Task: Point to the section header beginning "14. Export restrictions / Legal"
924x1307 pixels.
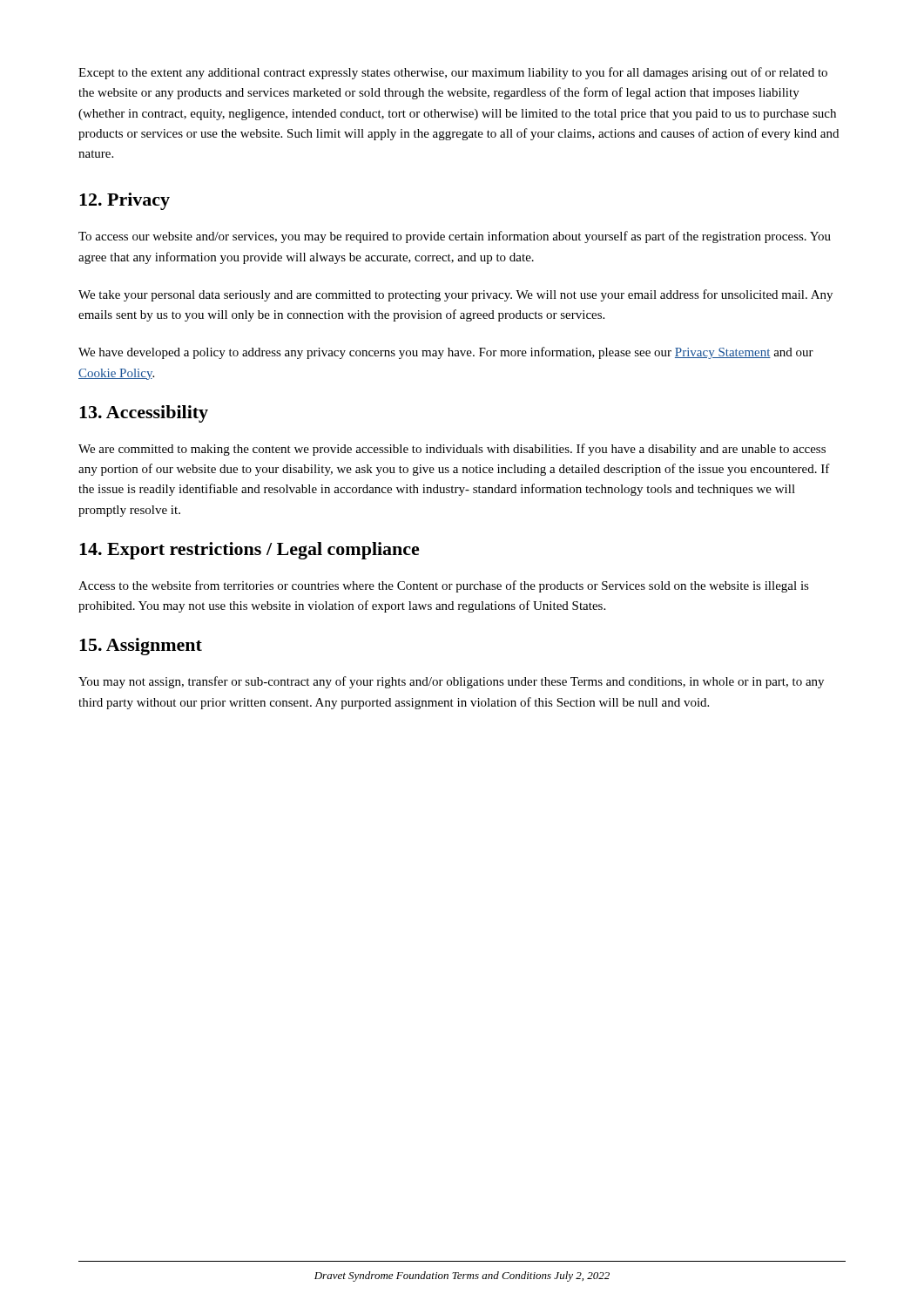Action: click(x=249, y=548)
